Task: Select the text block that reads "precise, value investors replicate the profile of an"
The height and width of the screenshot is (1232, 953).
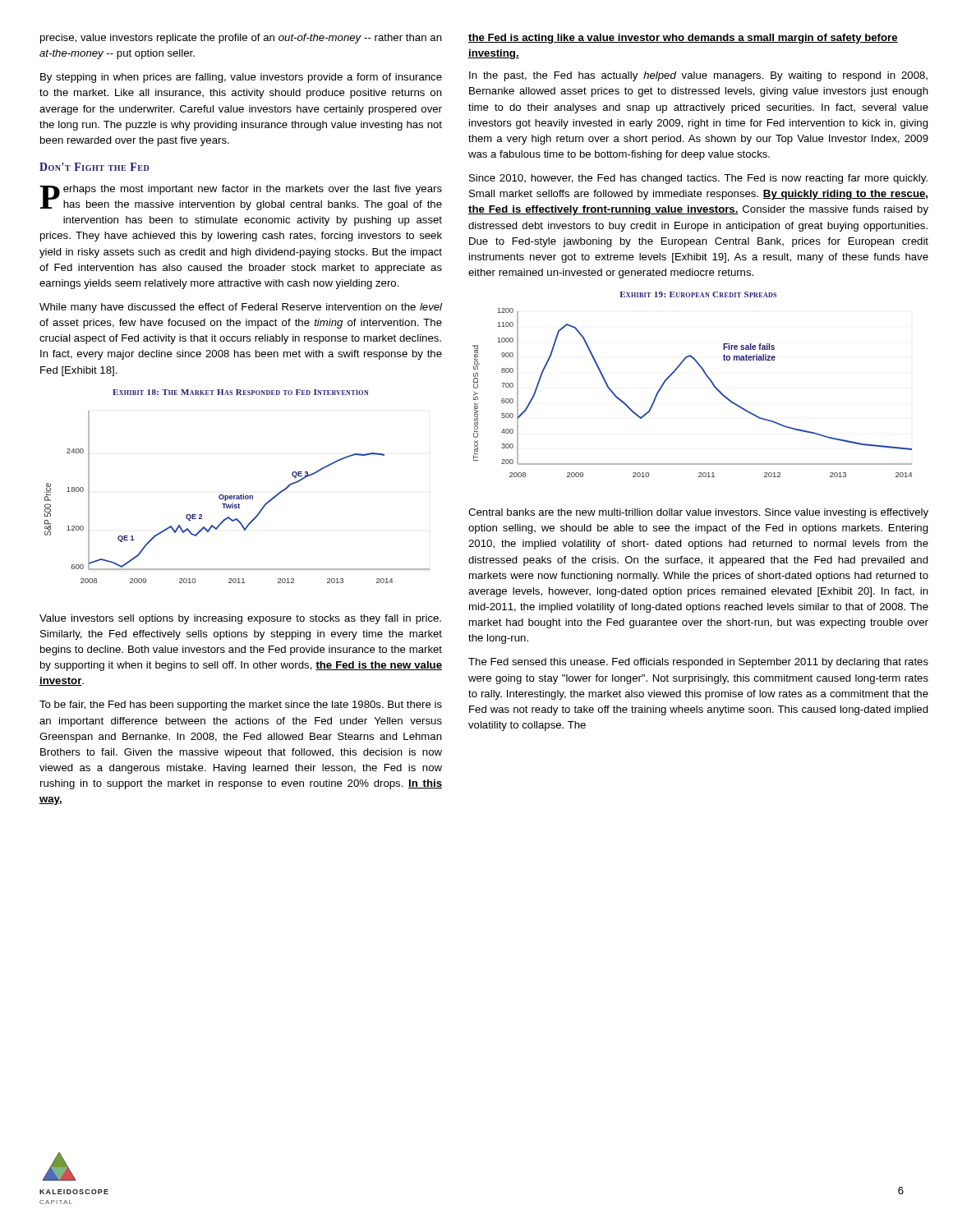Action: click(241, 89)
